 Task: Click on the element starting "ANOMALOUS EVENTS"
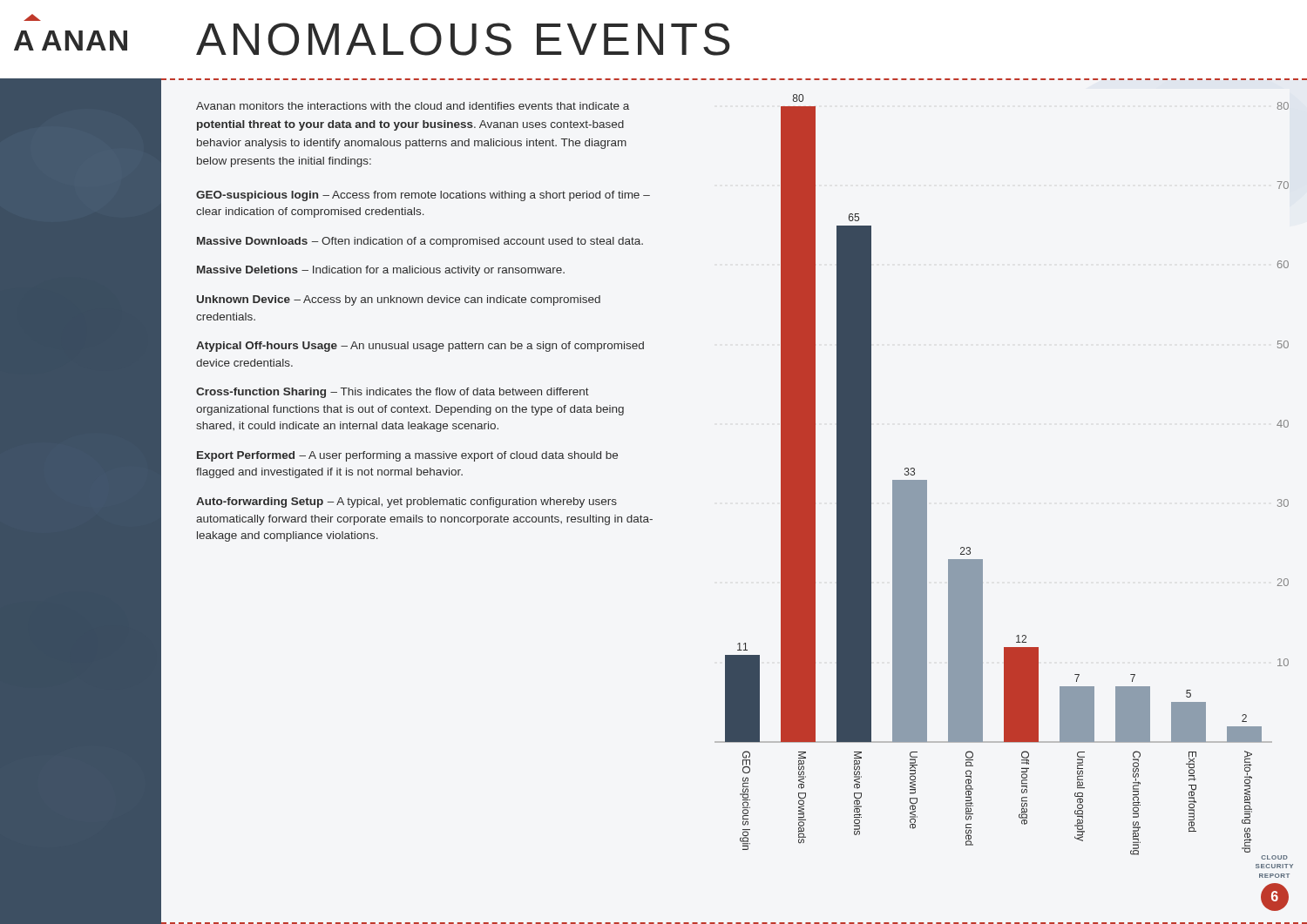coord(466,39)
